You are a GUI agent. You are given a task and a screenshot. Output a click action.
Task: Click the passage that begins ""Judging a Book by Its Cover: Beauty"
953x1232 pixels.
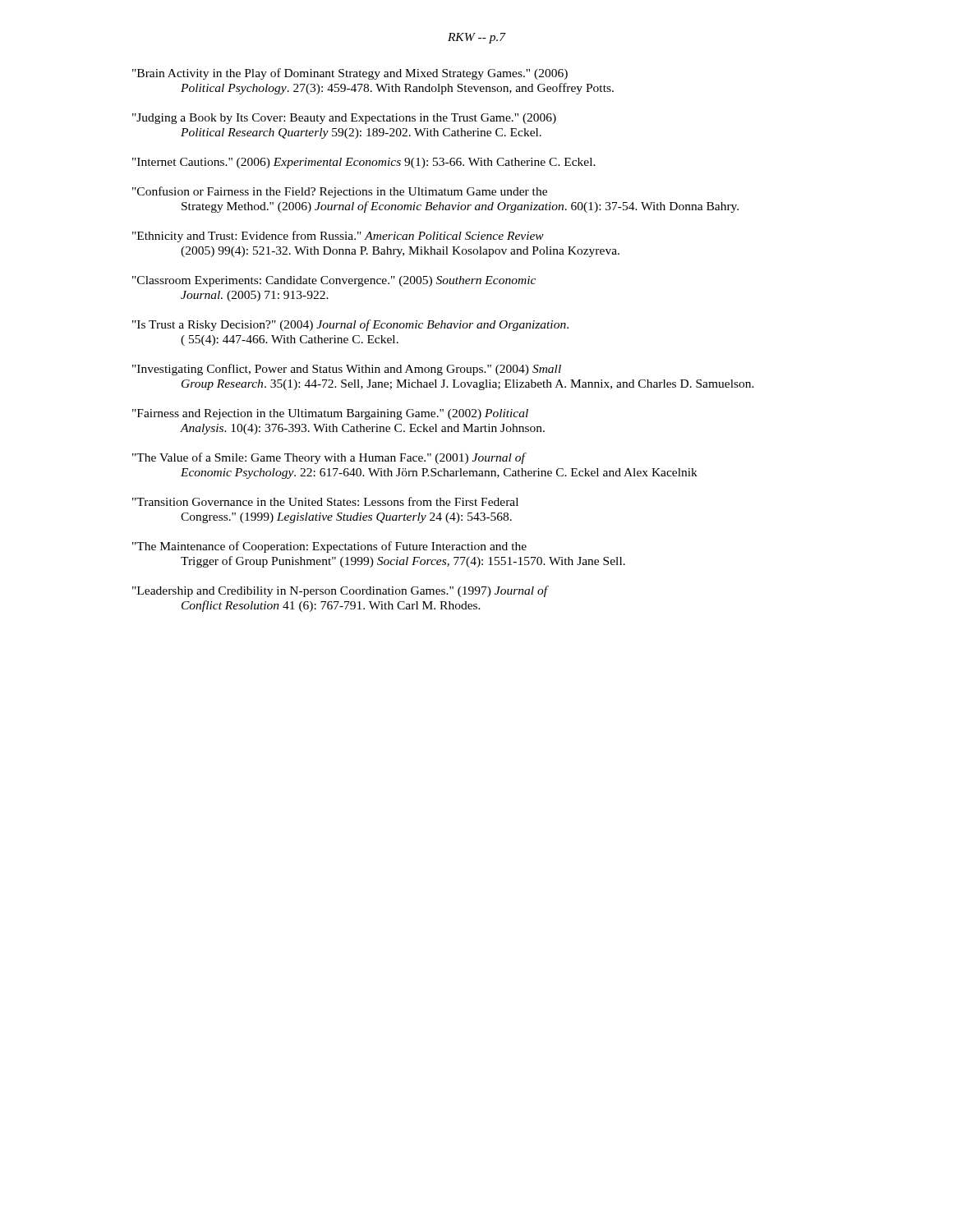(x=476, y=125)
